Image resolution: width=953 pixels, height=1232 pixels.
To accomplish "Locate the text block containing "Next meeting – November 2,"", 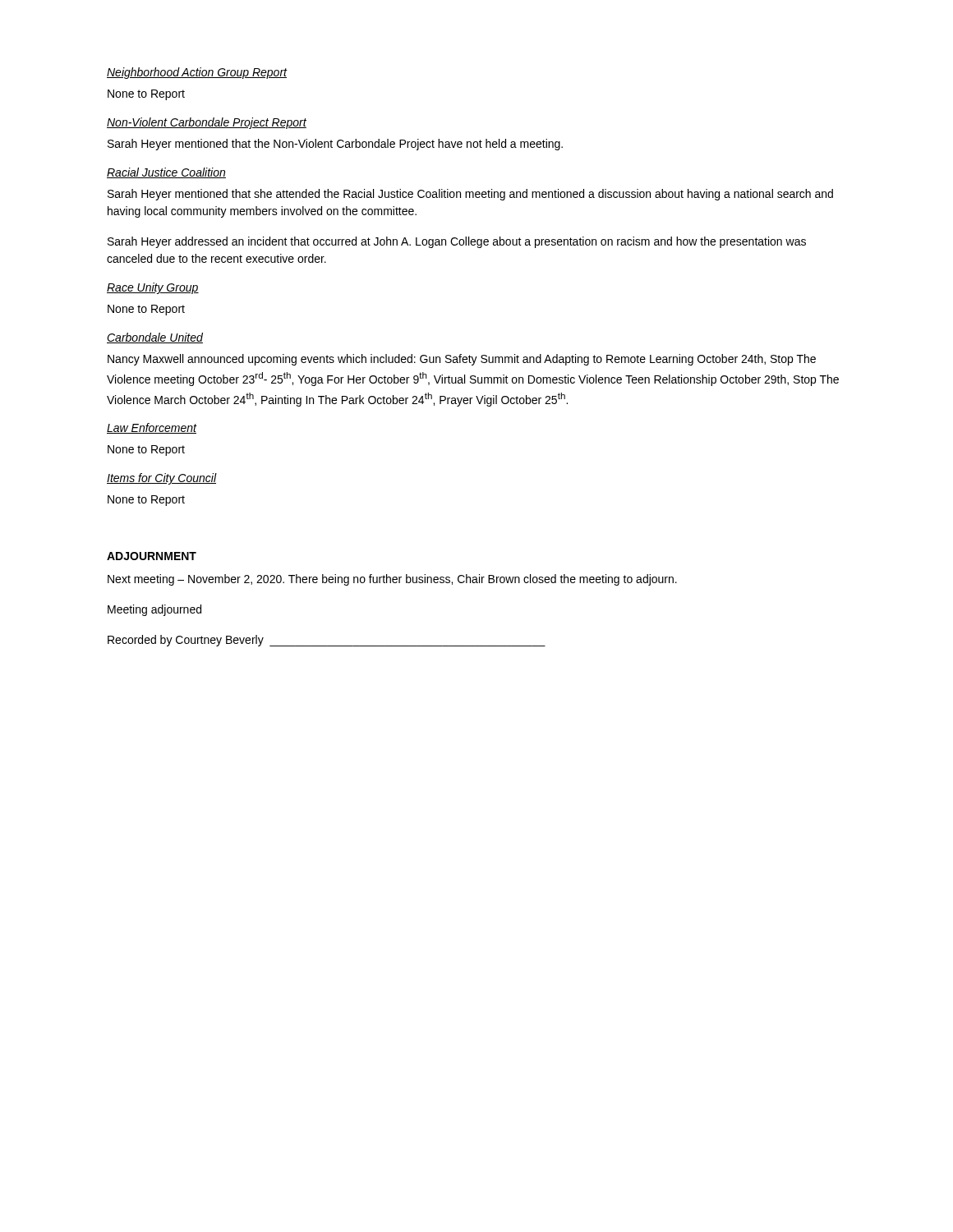I will (x=392, y=579).
